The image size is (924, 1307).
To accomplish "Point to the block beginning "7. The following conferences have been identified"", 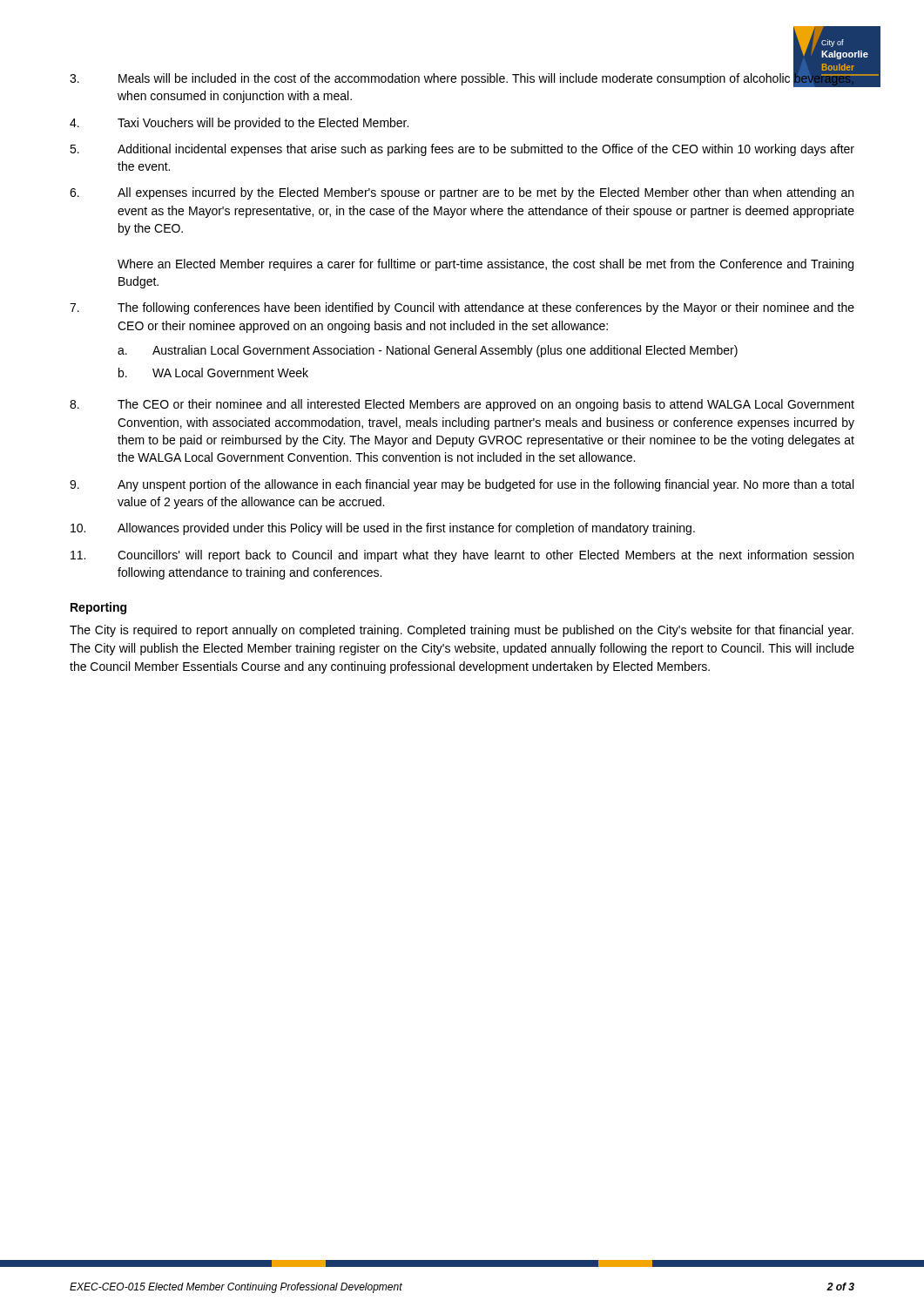I will coord(462,343).
